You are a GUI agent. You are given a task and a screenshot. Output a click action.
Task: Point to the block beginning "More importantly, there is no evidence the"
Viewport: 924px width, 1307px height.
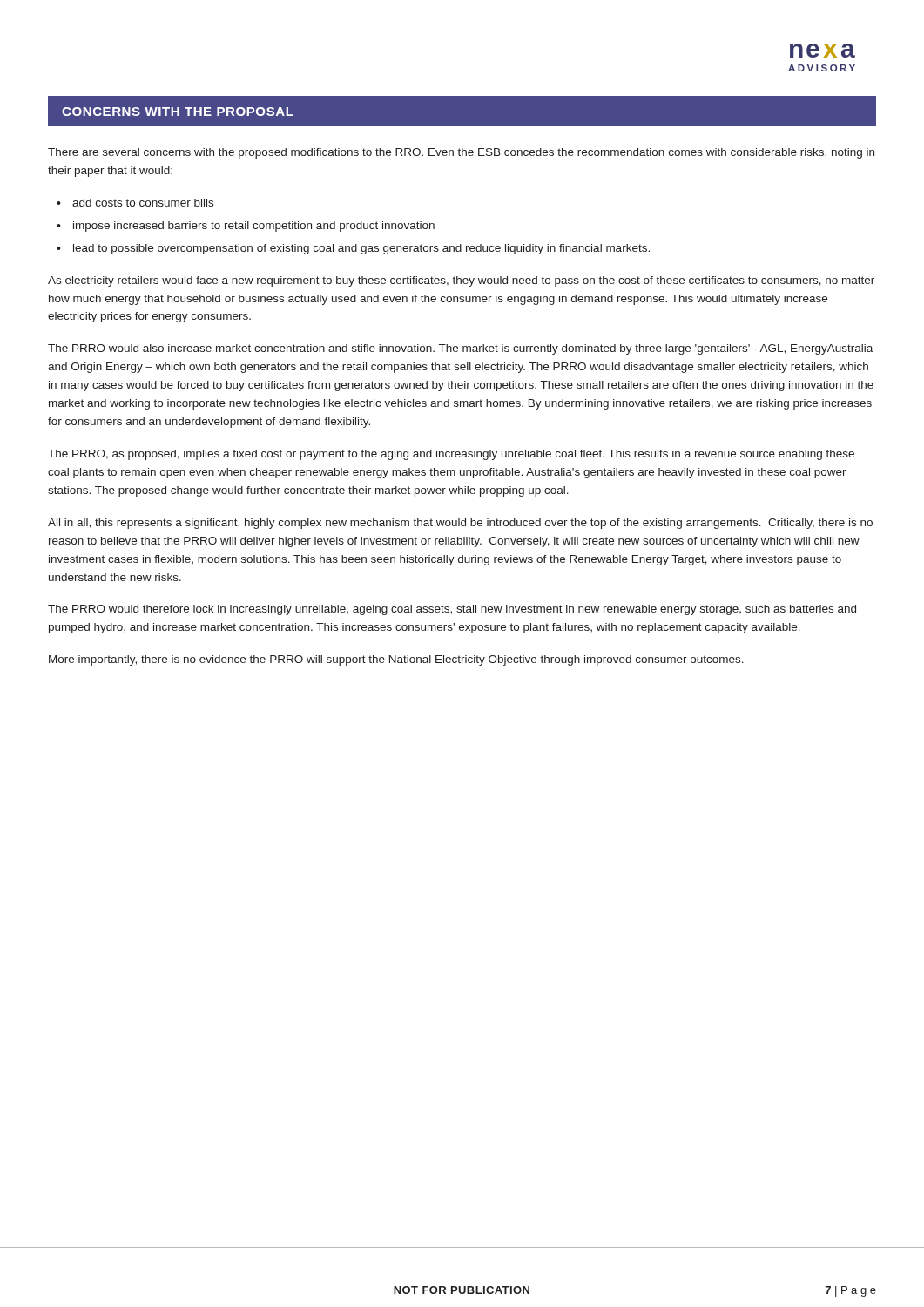coord(396,659)
